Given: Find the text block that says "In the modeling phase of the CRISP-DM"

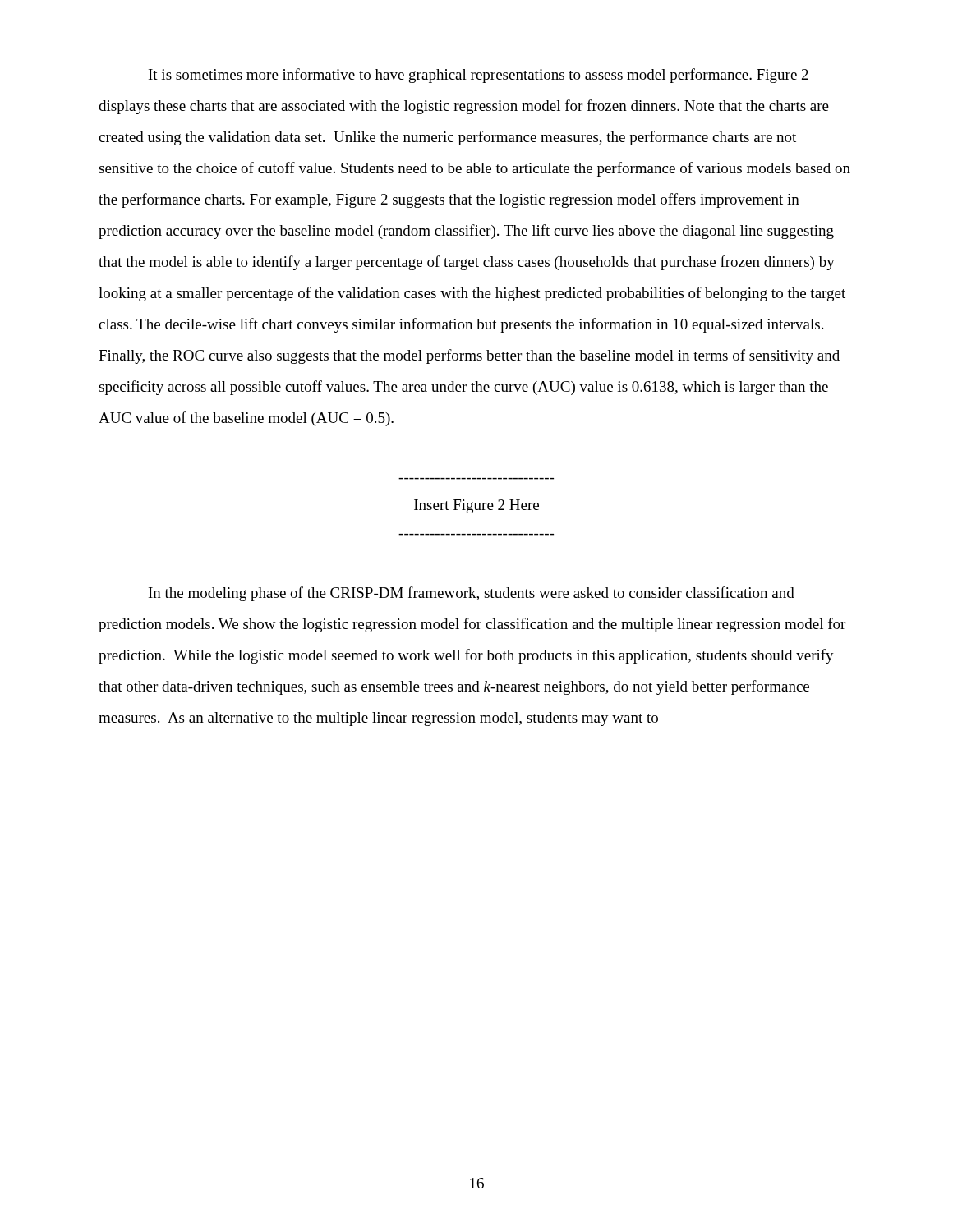Looking at the screenshot, I should [x=476, y=655].
